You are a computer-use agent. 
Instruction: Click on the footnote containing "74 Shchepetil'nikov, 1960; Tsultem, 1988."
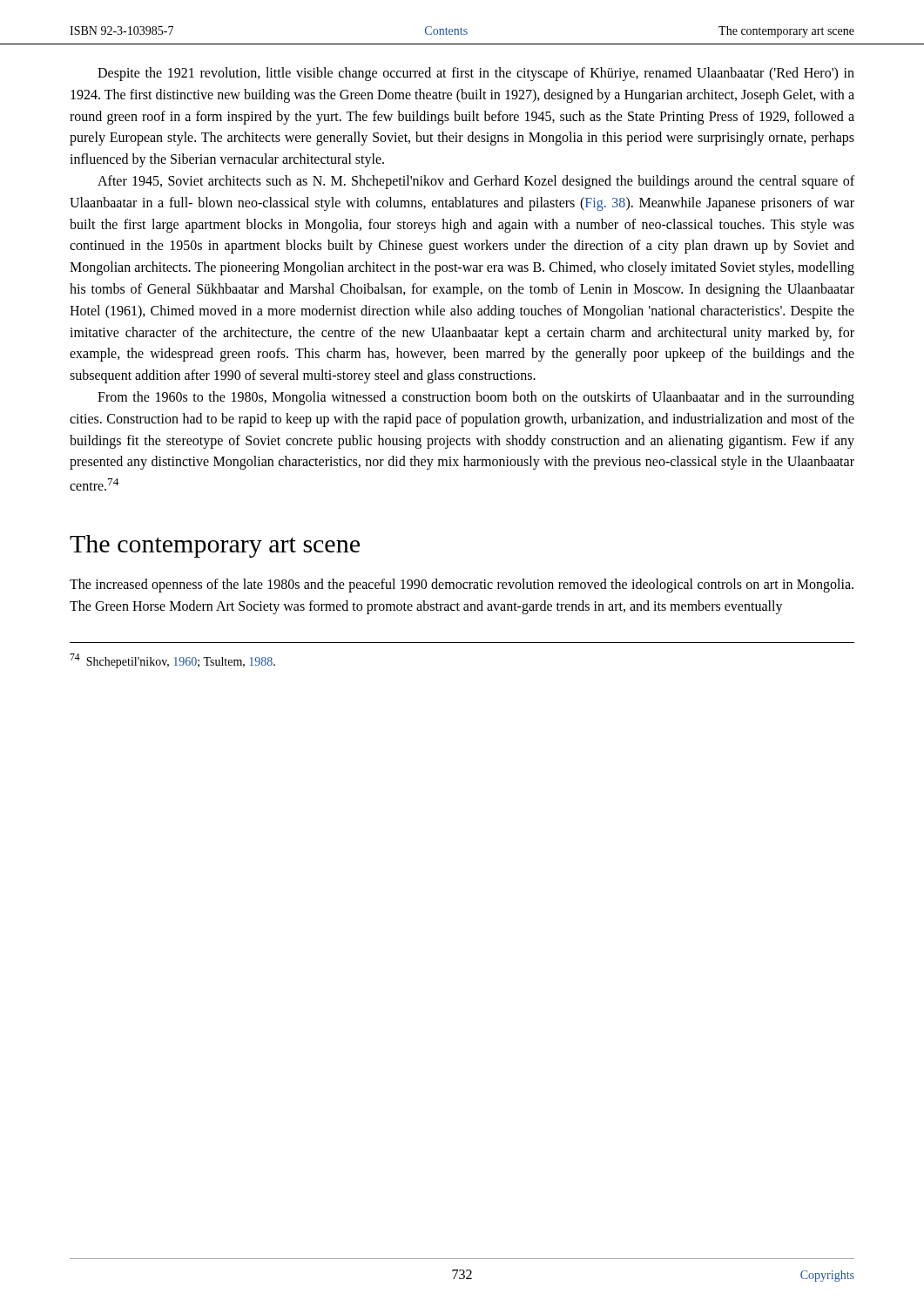point(172,661)
